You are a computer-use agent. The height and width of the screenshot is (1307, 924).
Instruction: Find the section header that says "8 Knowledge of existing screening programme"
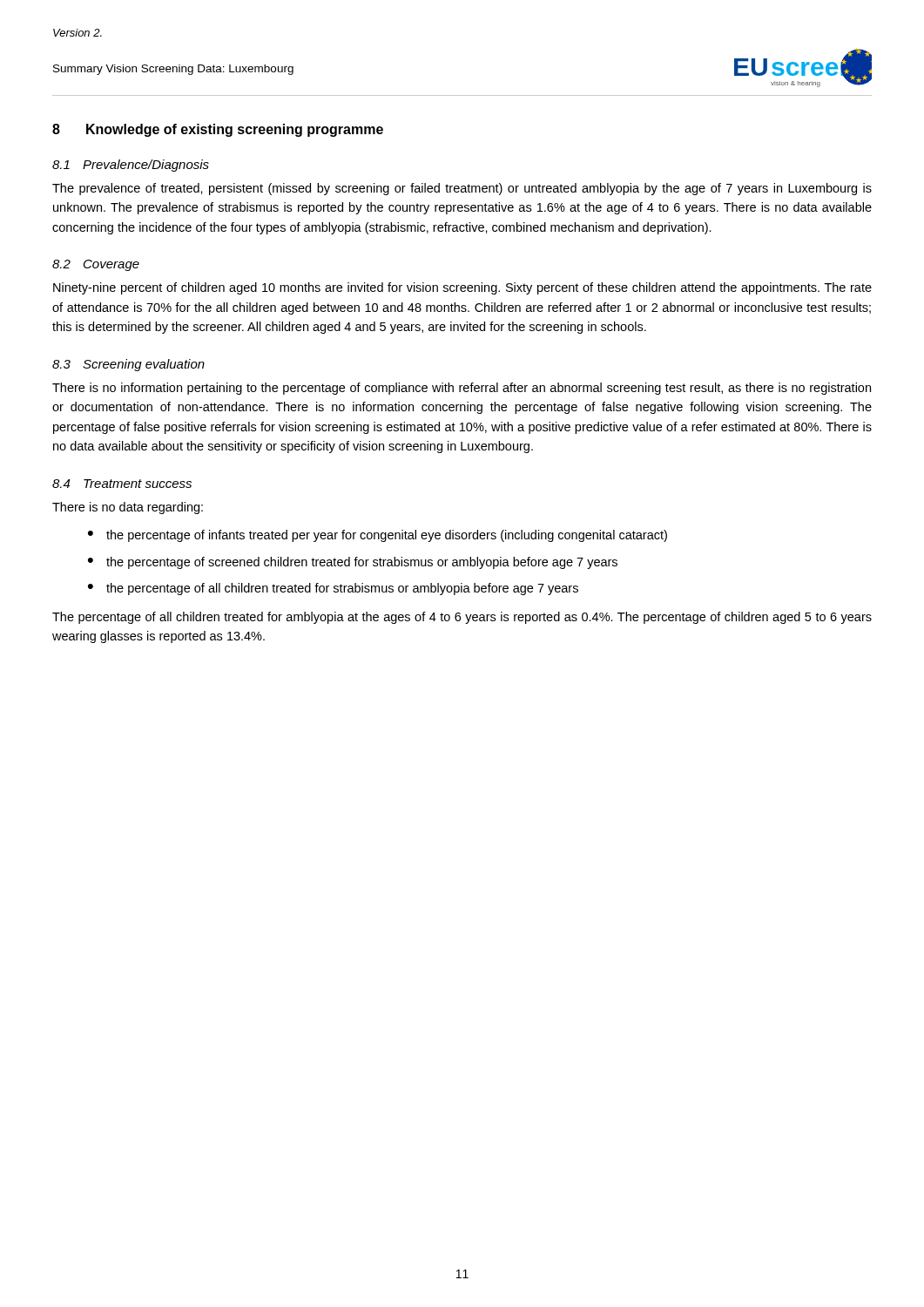[218, 130]
